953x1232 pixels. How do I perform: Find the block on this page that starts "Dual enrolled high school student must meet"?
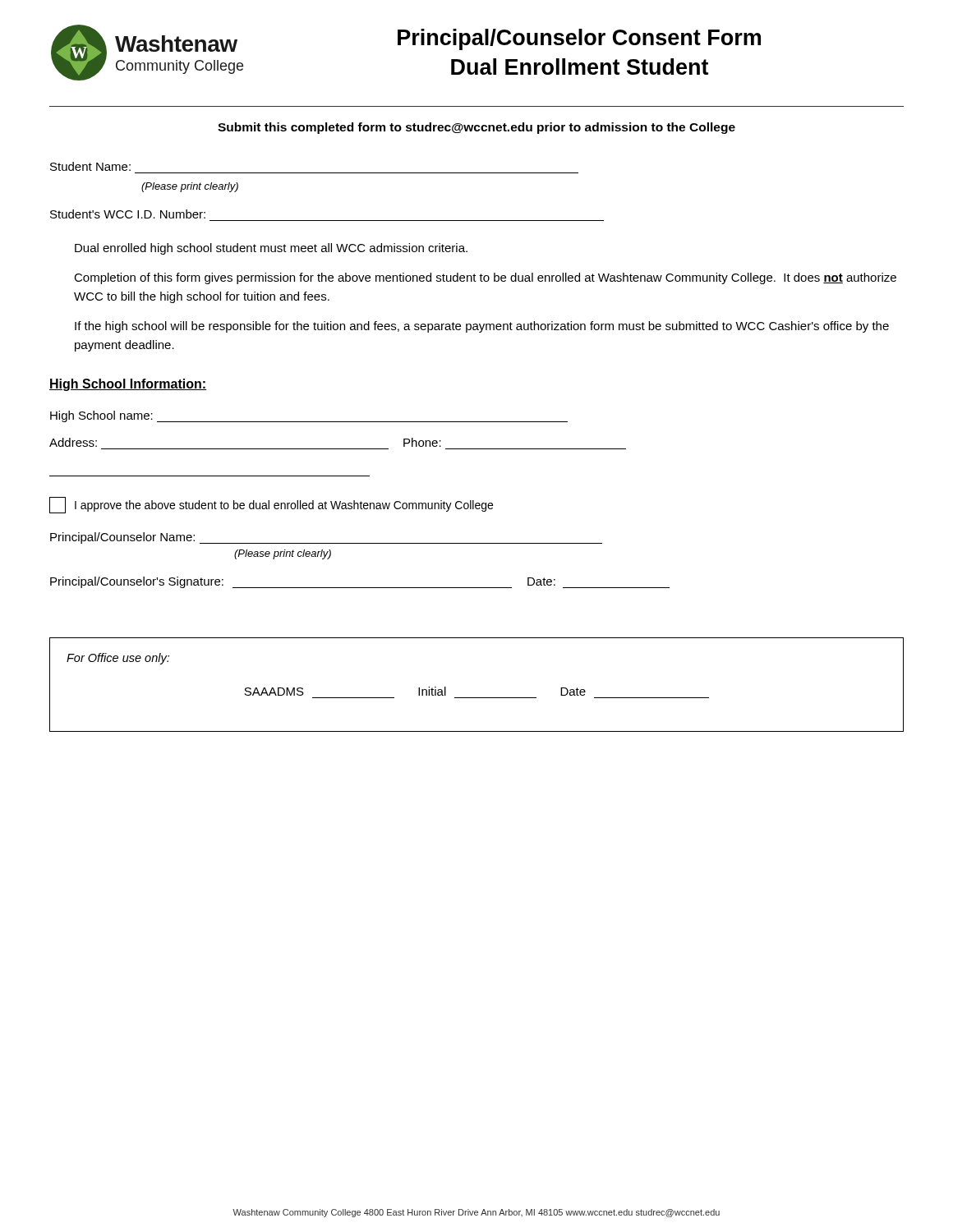point(271,248)
